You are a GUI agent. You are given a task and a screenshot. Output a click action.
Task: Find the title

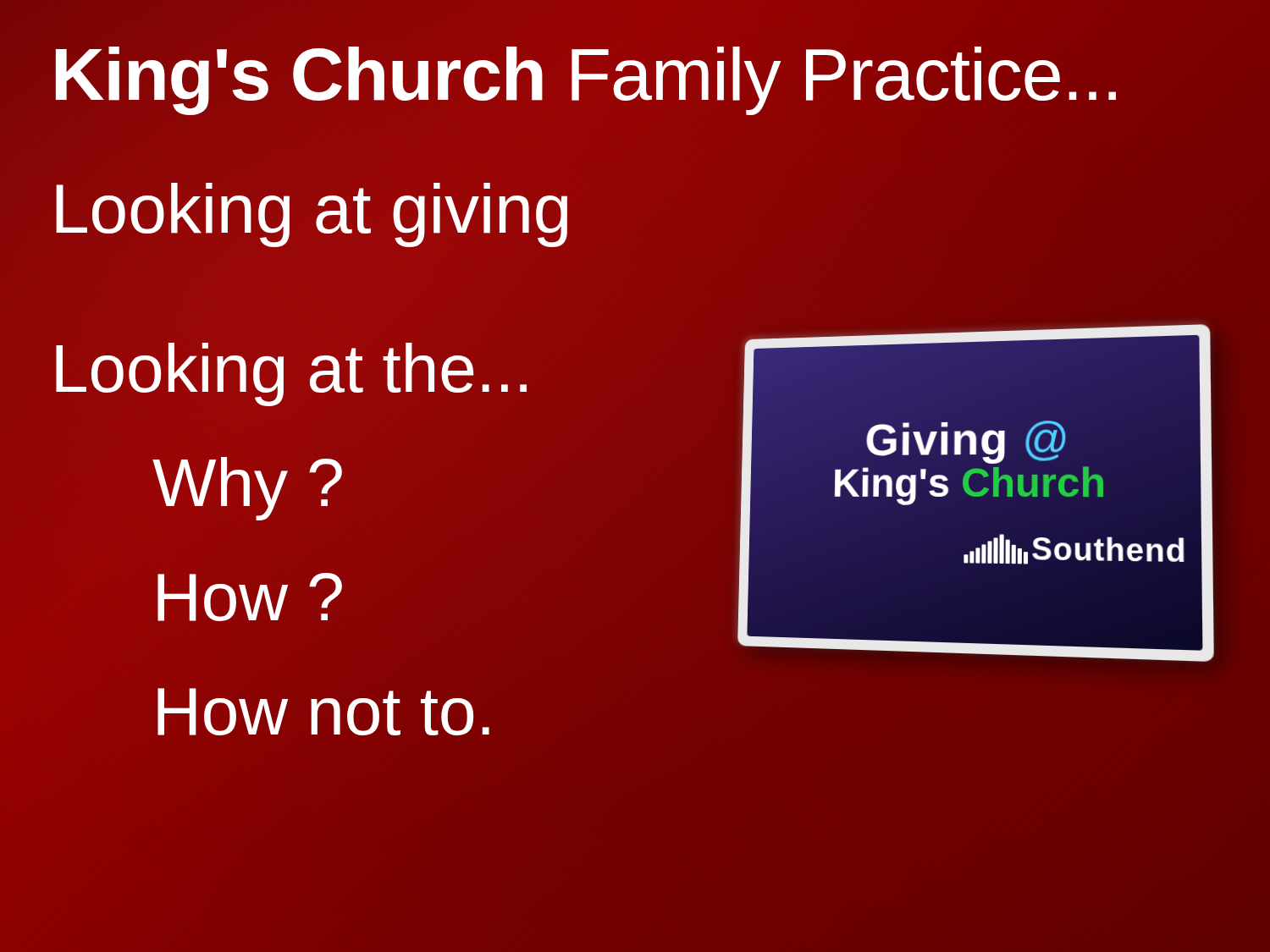(x=586, y=75)
